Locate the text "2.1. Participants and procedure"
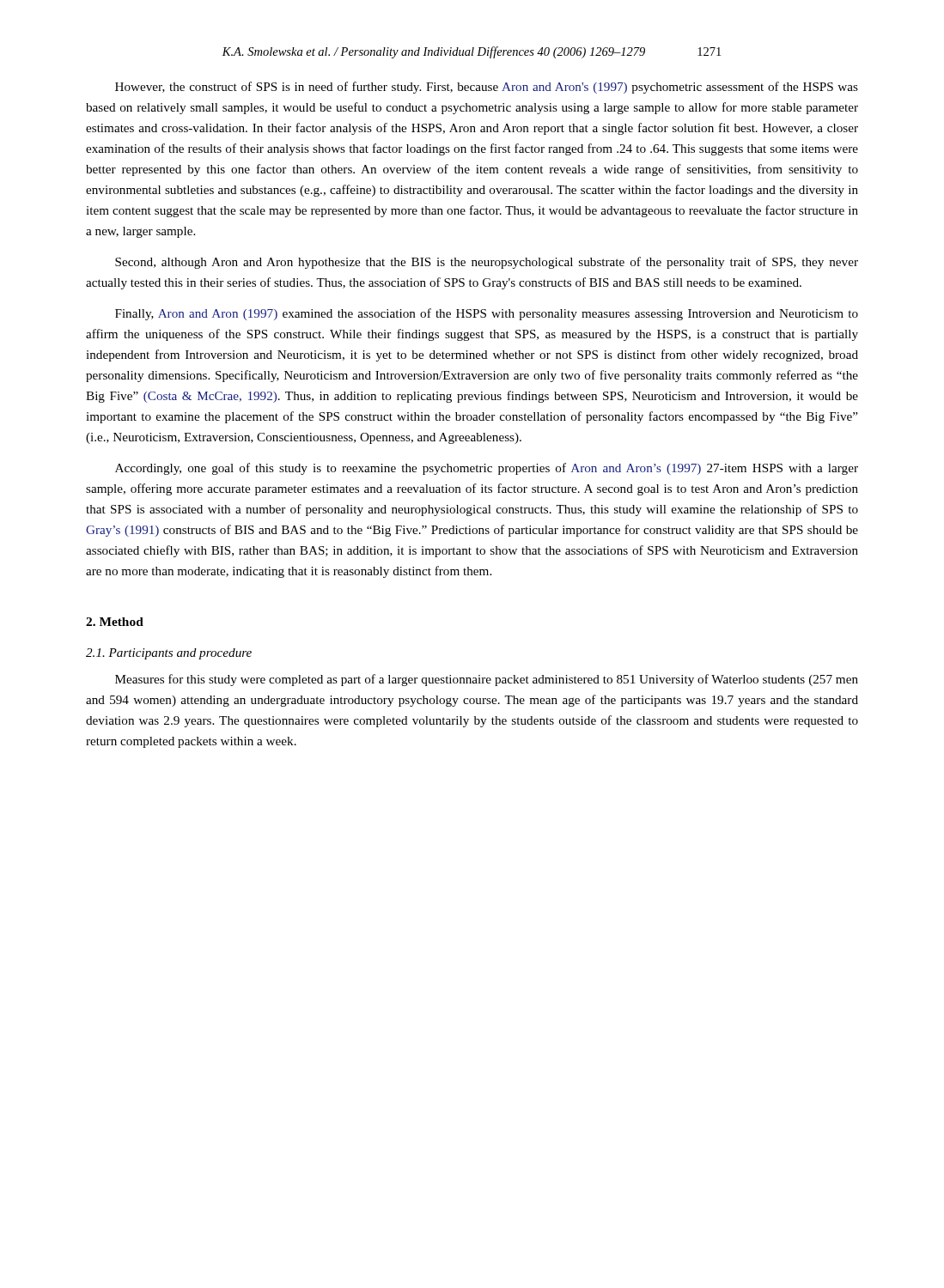The image size is (944, 1288). [169, 652]
